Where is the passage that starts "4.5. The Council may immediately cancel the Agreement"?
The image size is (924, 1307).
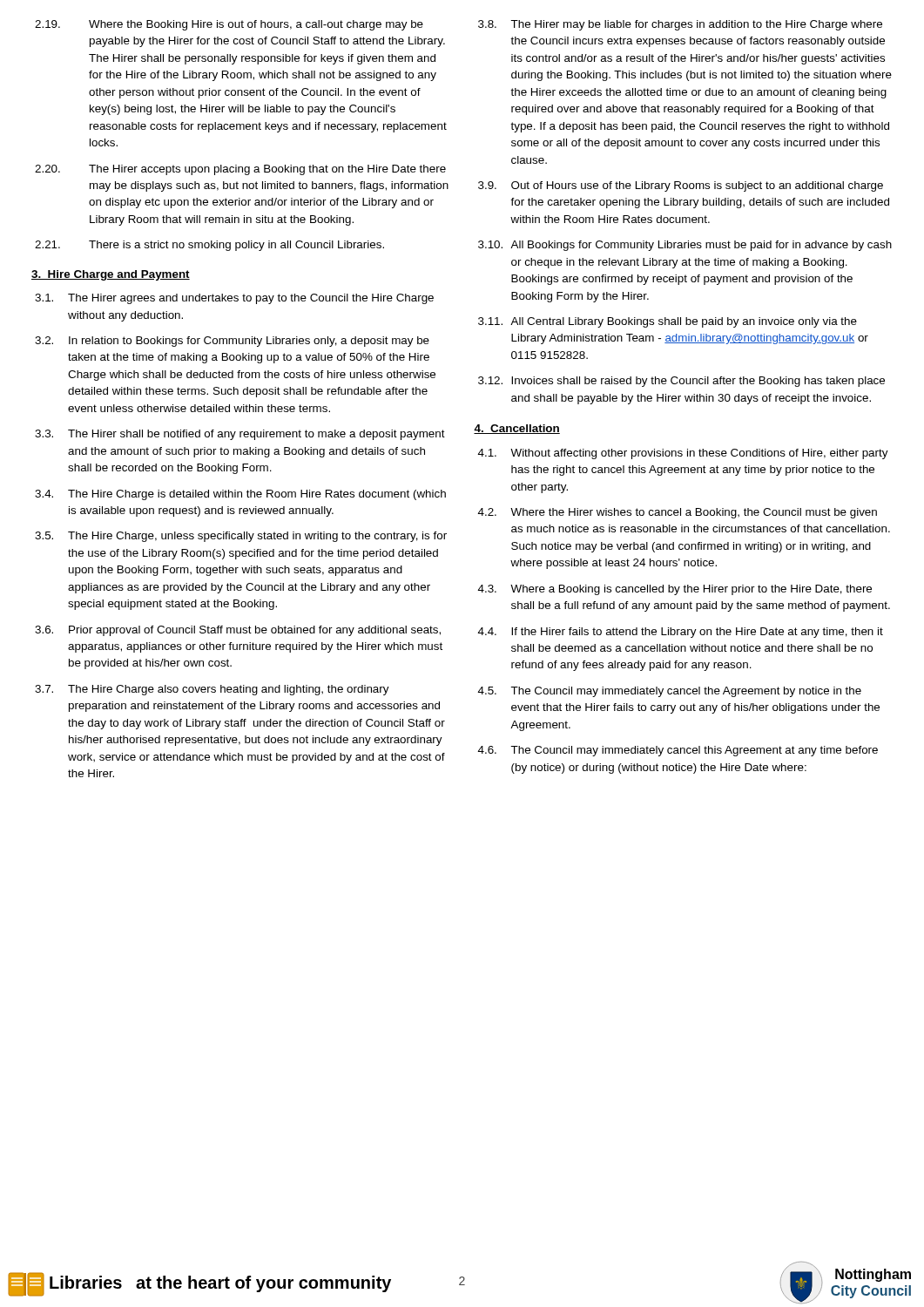(x=683, y=708)
